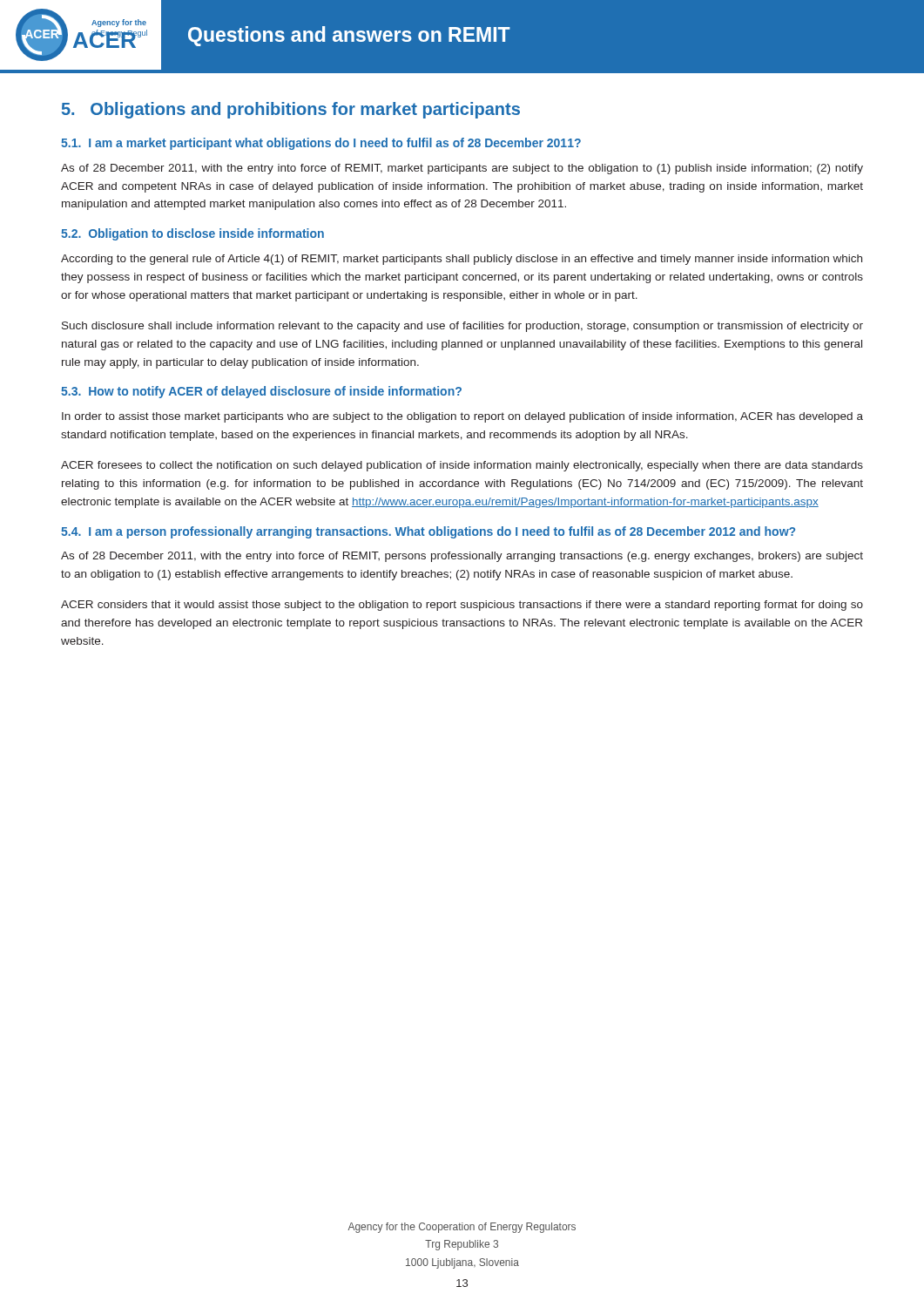Select the block starting "5.1. I am a market"
The height and width of the screenshot is (1307, 924).
pos(321,143)
